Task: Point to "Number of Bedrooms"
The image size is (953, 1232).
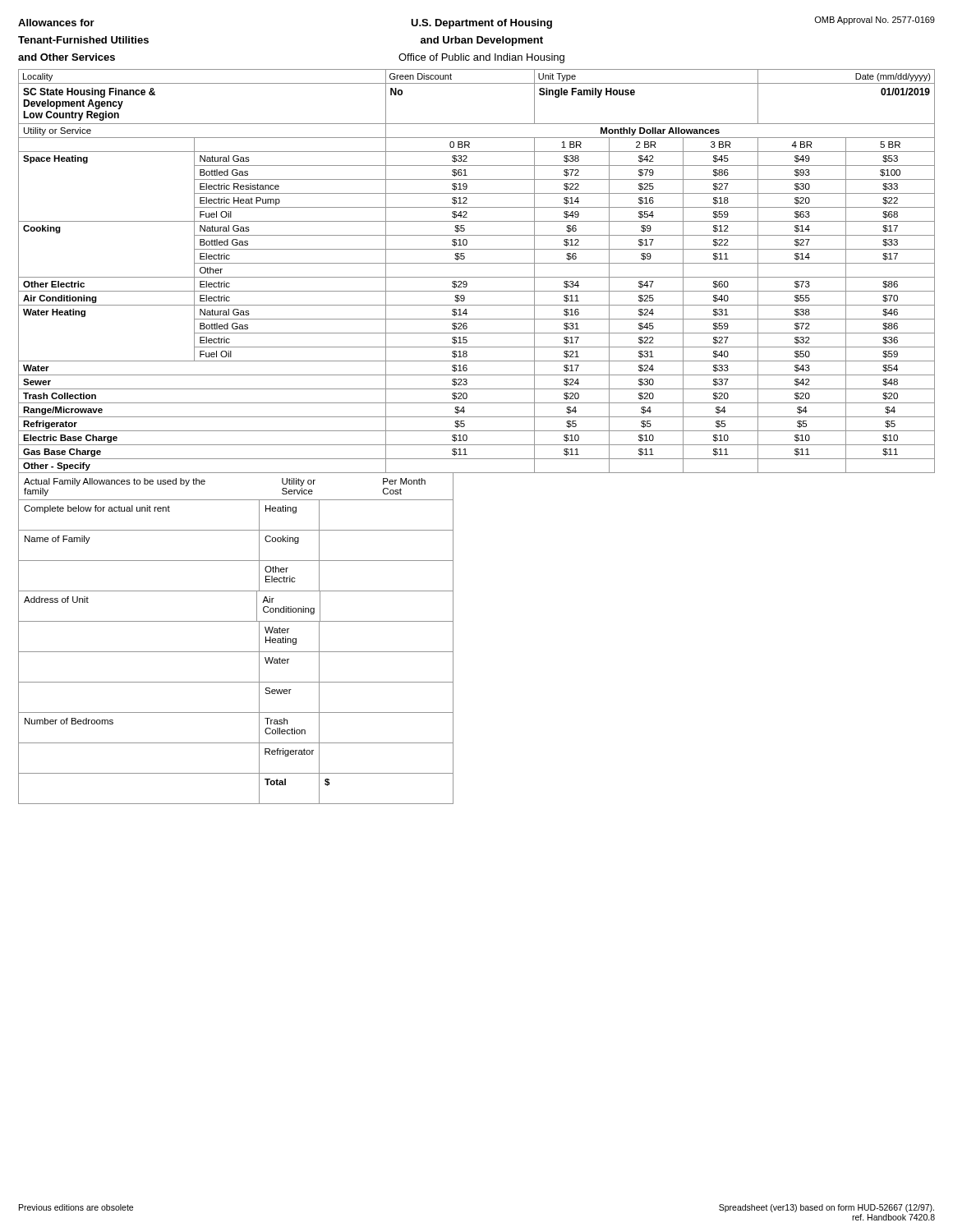Action: 69,721
